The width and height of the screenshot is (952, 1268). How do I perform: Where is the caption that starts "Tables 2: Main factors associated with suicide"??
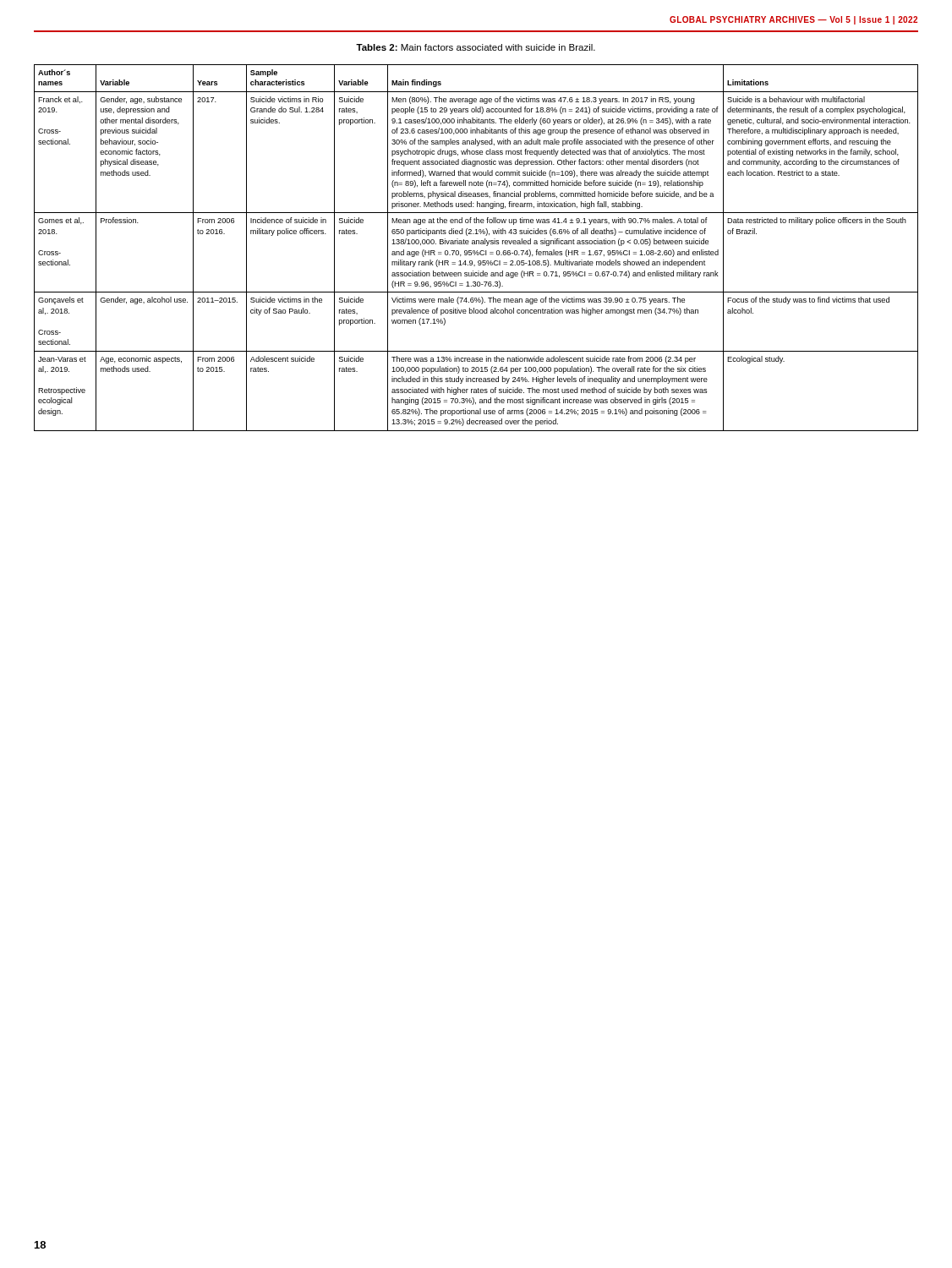point(476,47)
